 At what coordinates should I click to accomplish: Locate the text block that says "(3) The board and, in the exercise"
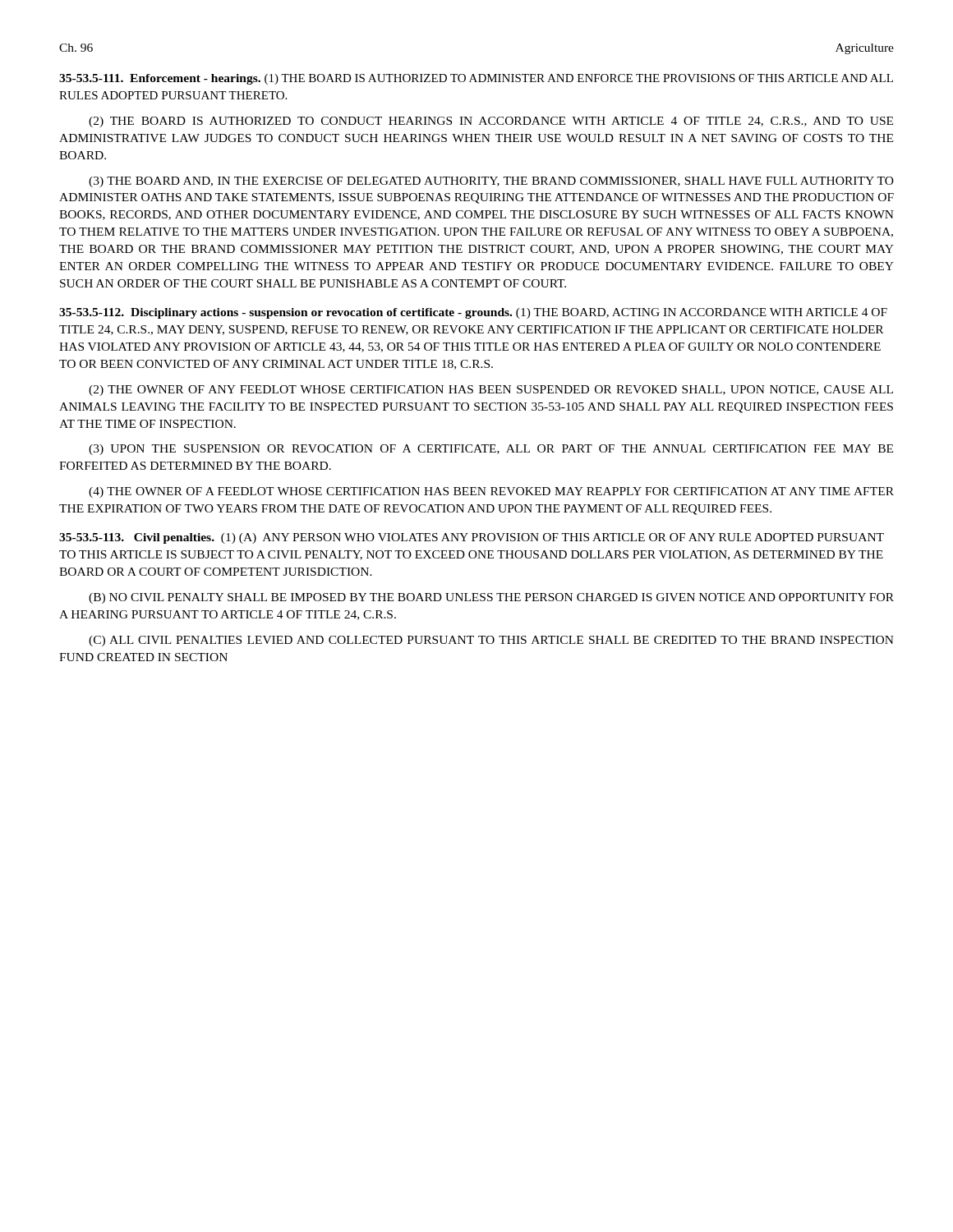point(476,231)
